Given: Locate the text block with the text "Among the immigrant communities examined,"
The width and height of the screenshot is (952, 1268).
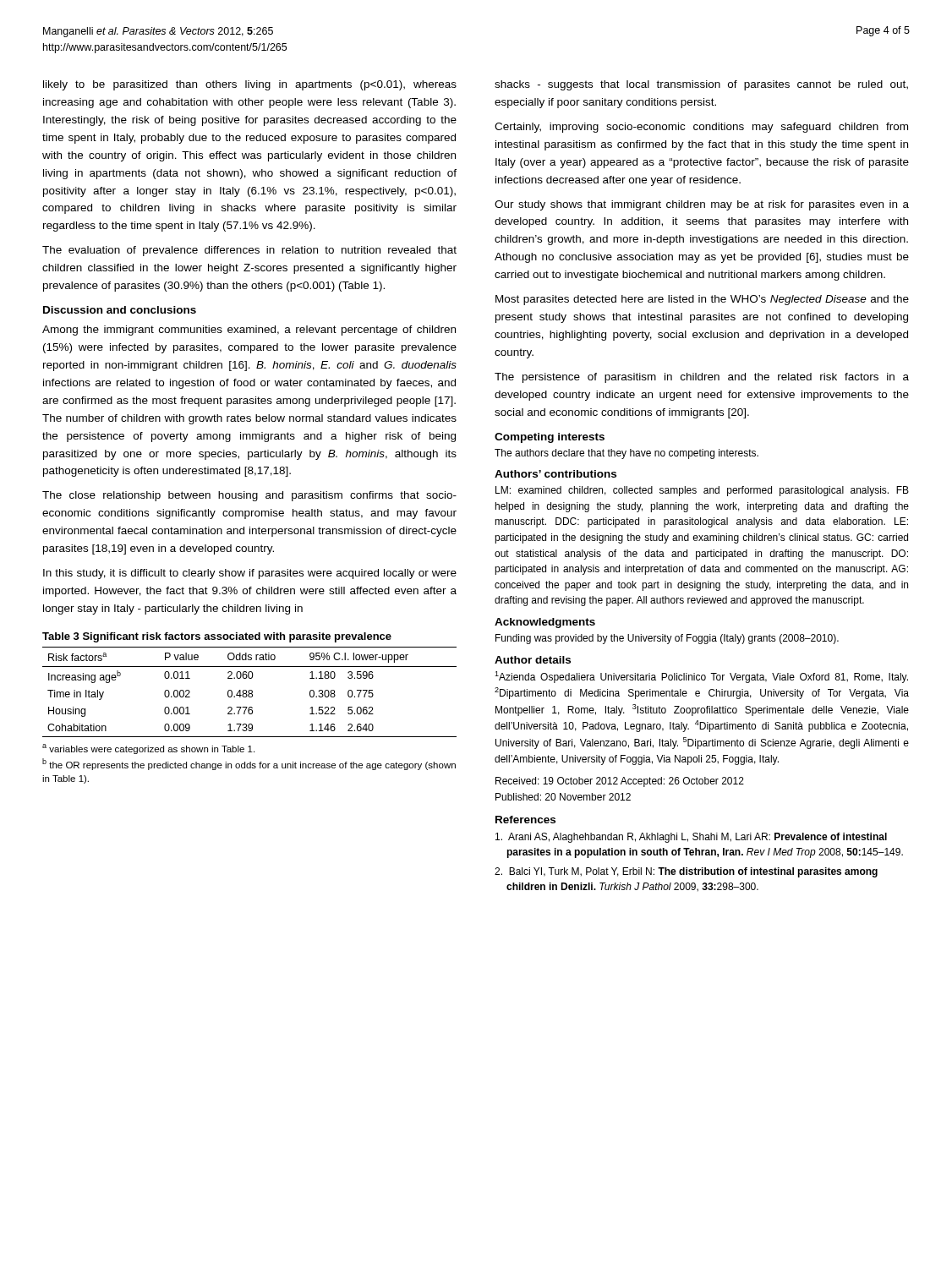Looking at the screenshot, I should tap(249, 401).
